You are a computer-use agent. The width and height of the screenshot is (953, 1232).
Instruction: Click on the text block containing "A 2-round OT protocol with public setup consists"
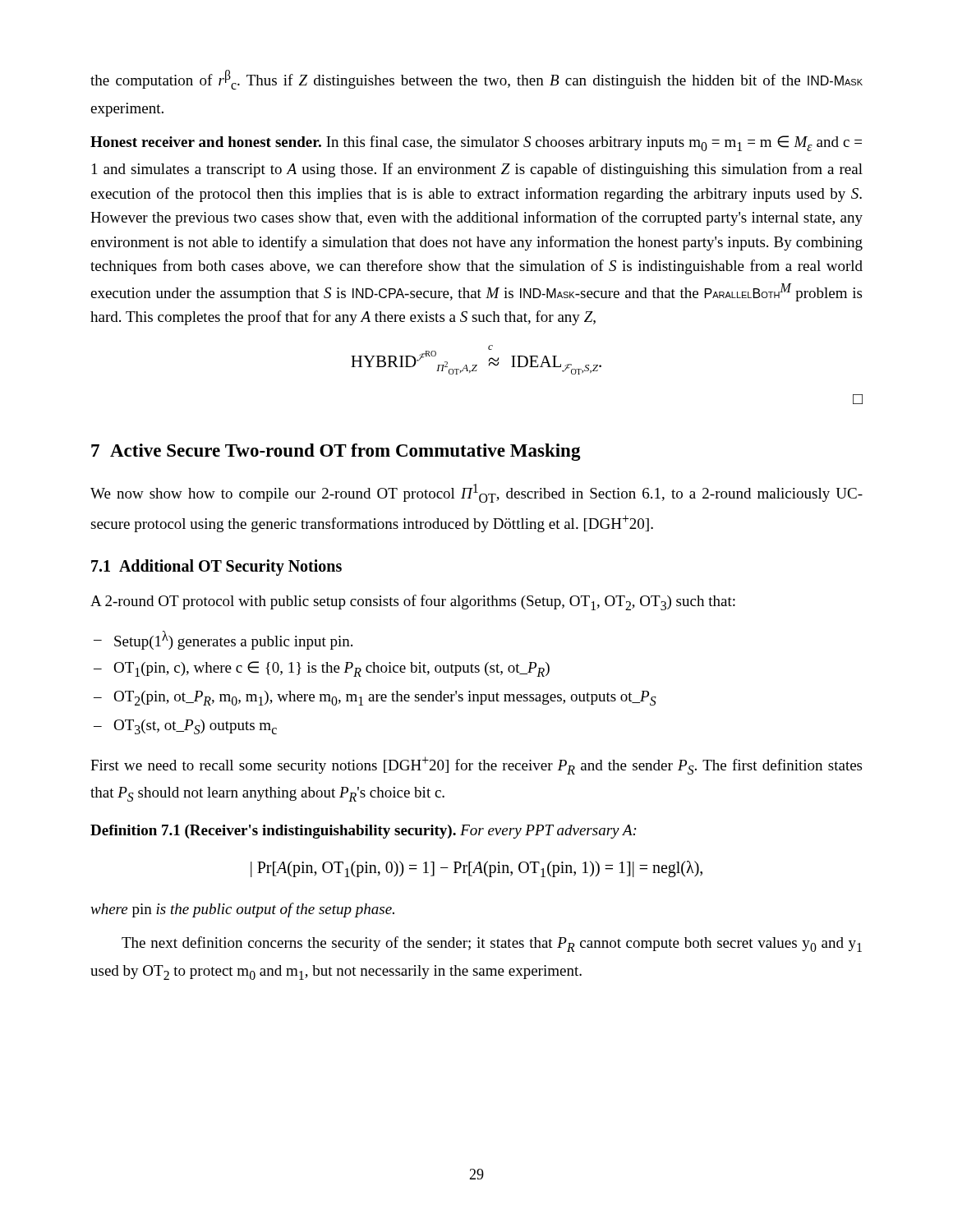[x=476, y=603]
